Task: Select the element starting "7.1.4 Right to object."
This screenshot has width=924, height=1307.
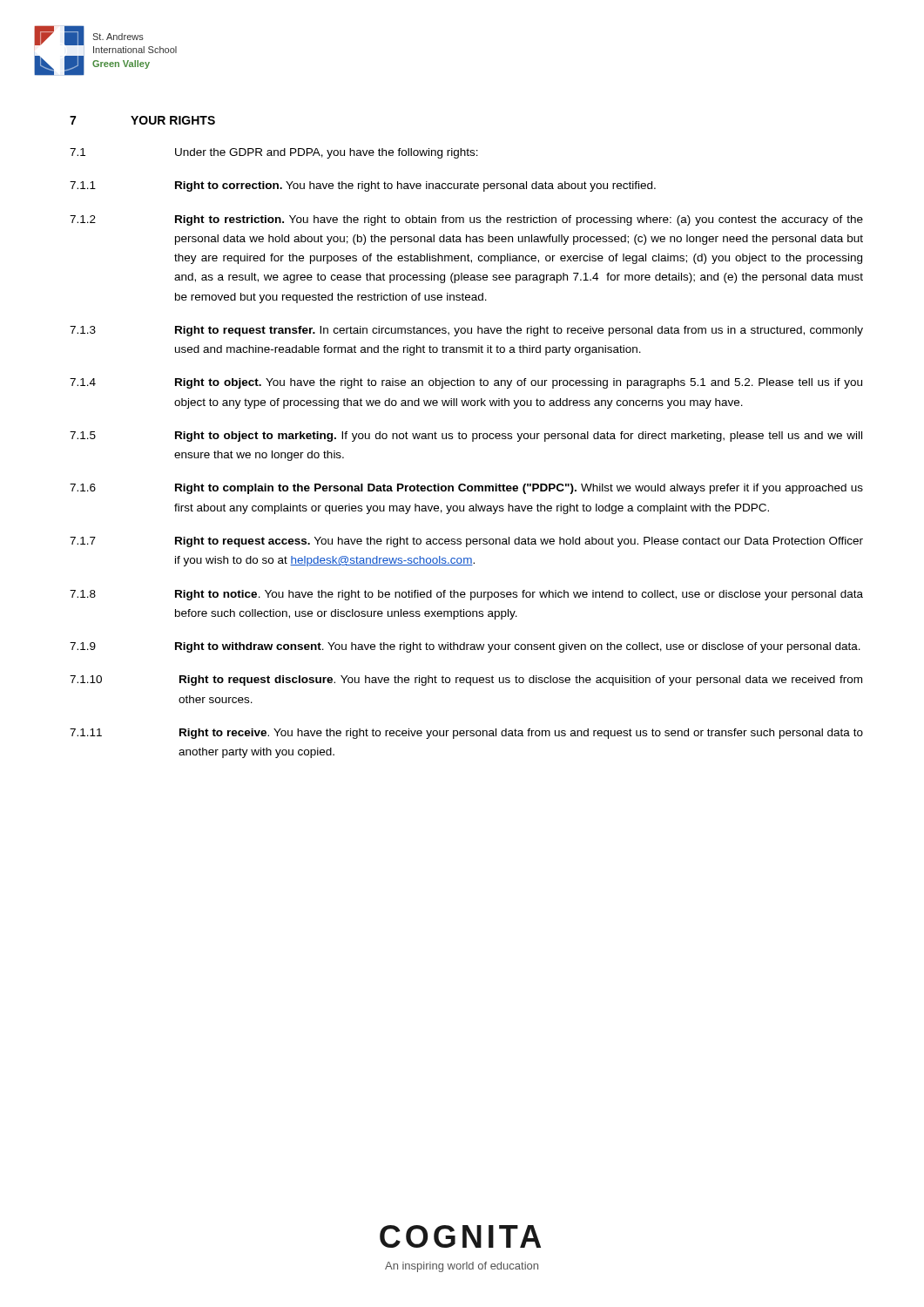Action: point(466,393)
